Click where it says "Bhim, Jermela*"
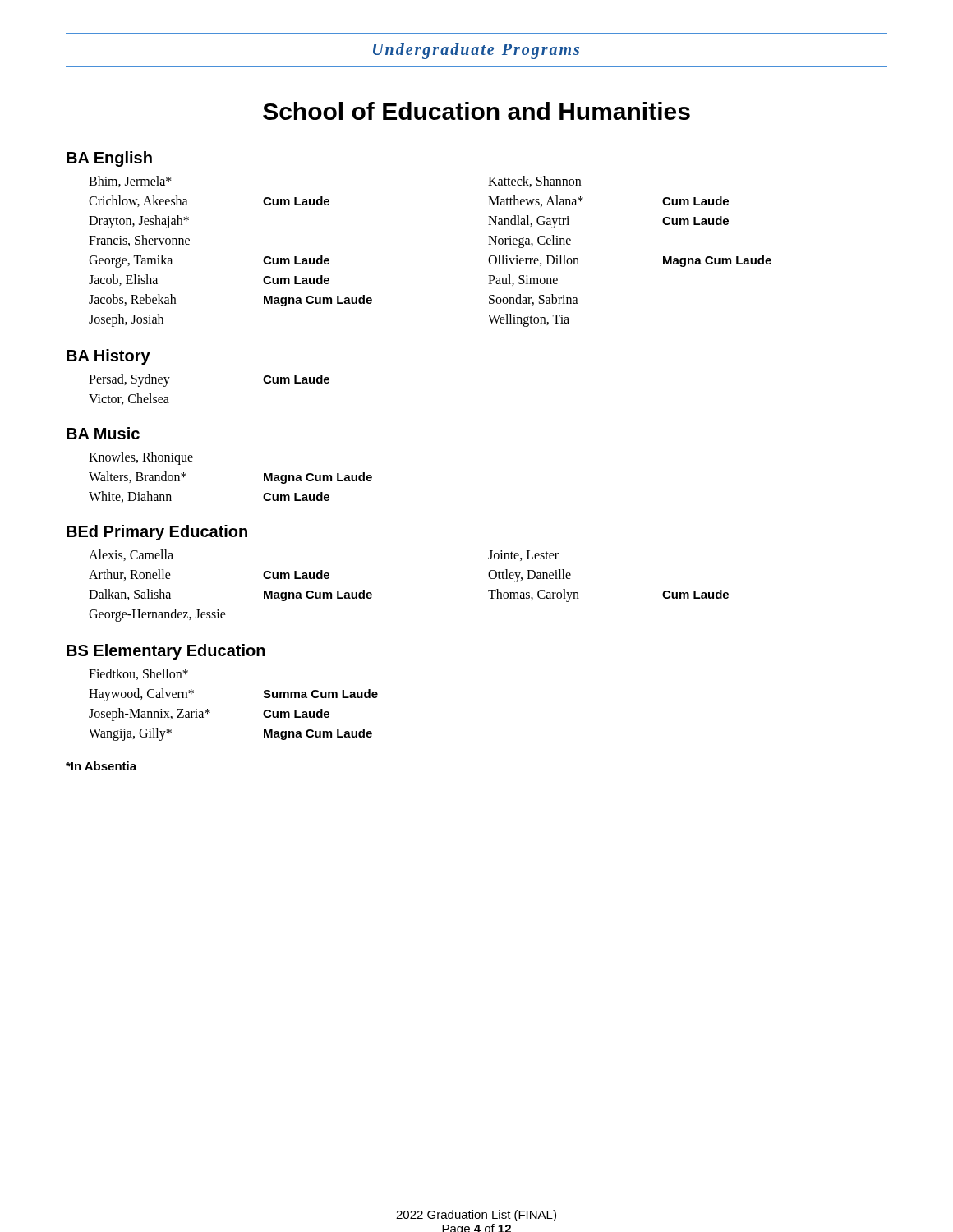Screen dimensions: 1232x953 [171, 181]
